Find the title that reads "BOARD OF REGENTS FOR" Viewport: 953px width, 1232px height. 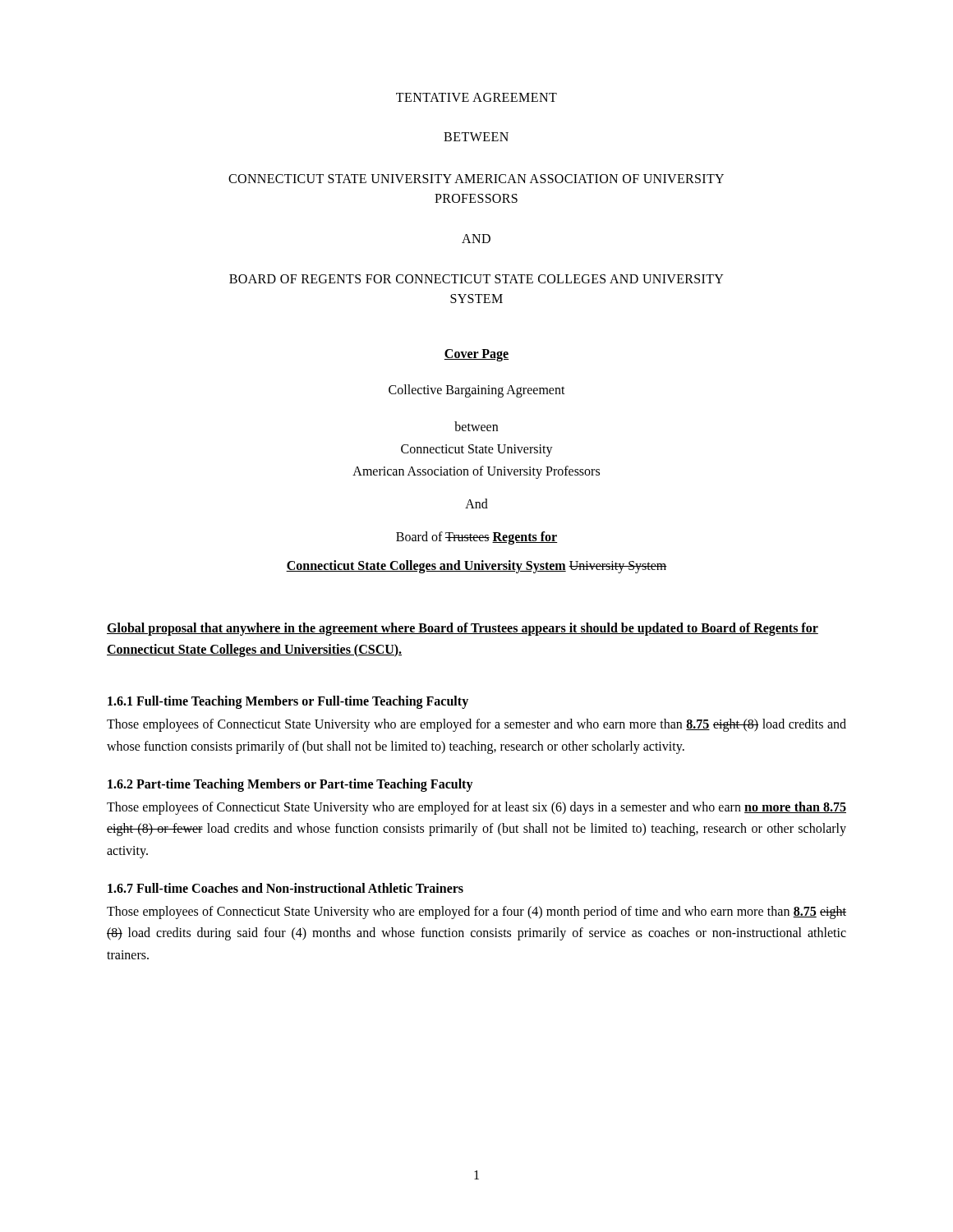point(476,289)
